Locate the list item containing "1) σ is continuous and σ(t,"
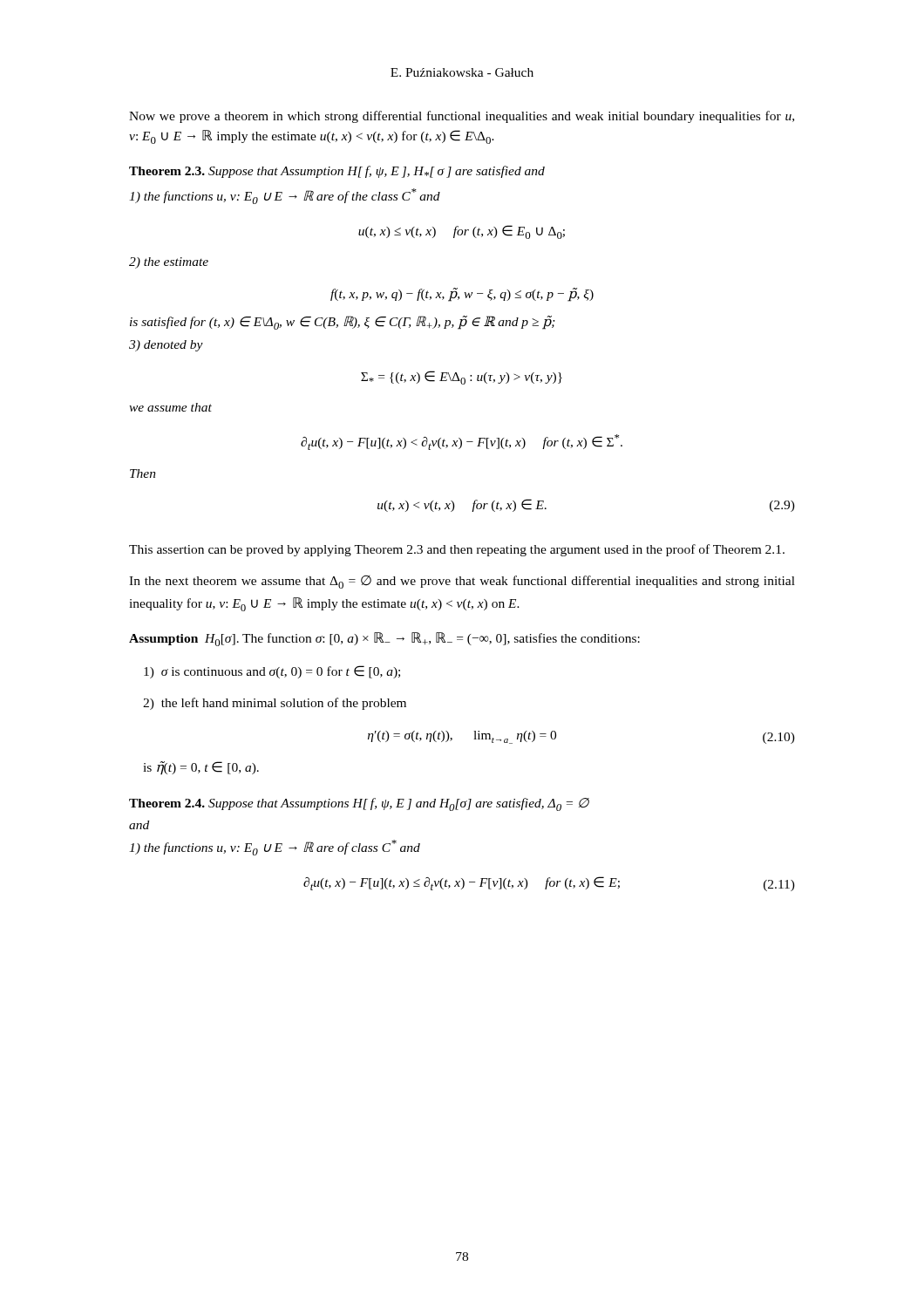Image resolution: width=924 pixels, height=1308 pixels. 272,671
